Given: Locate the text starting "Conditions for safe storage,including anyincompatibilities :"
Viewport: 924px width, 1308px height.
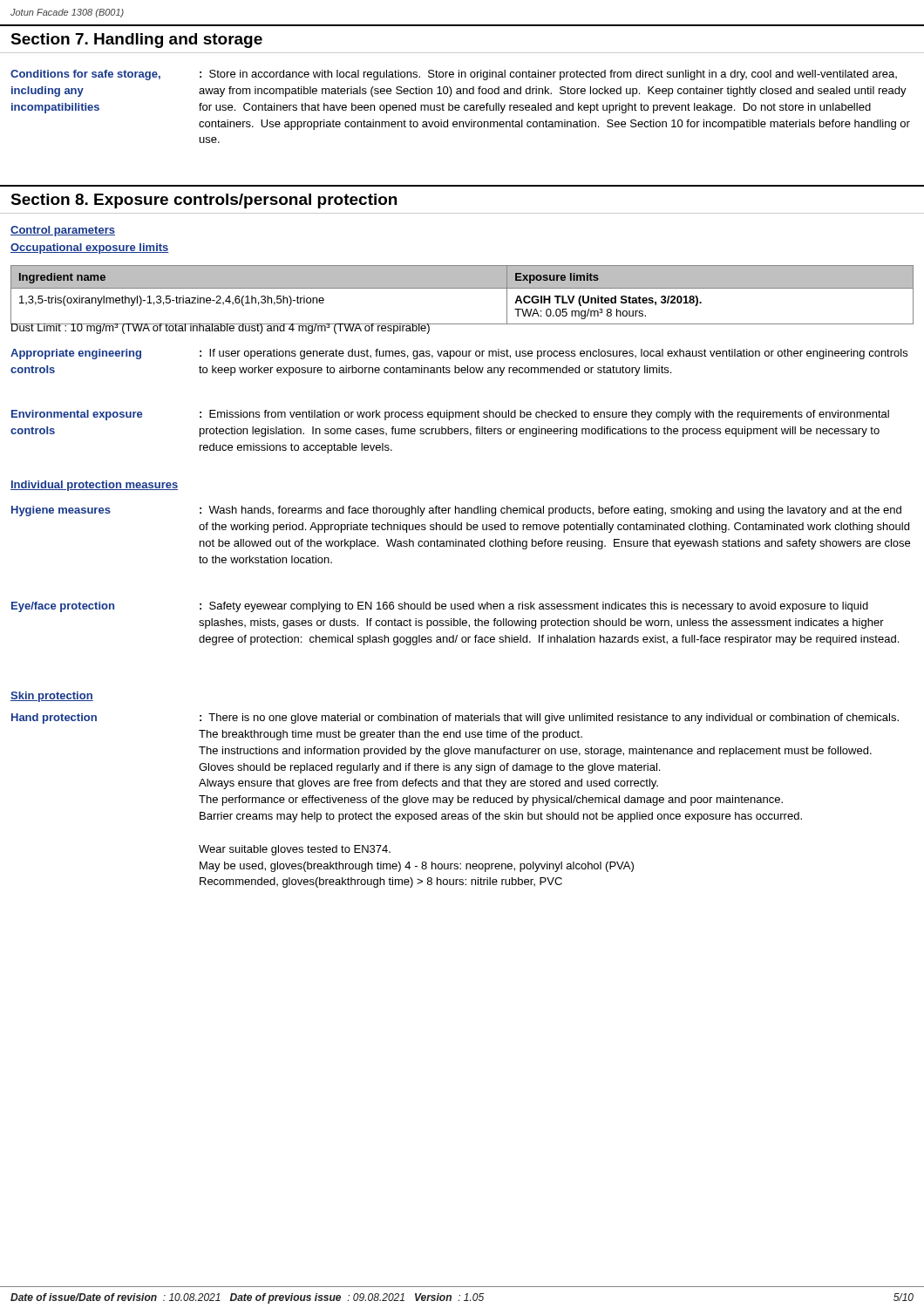Looking at the screenshot, I should [x=462, y=107].
